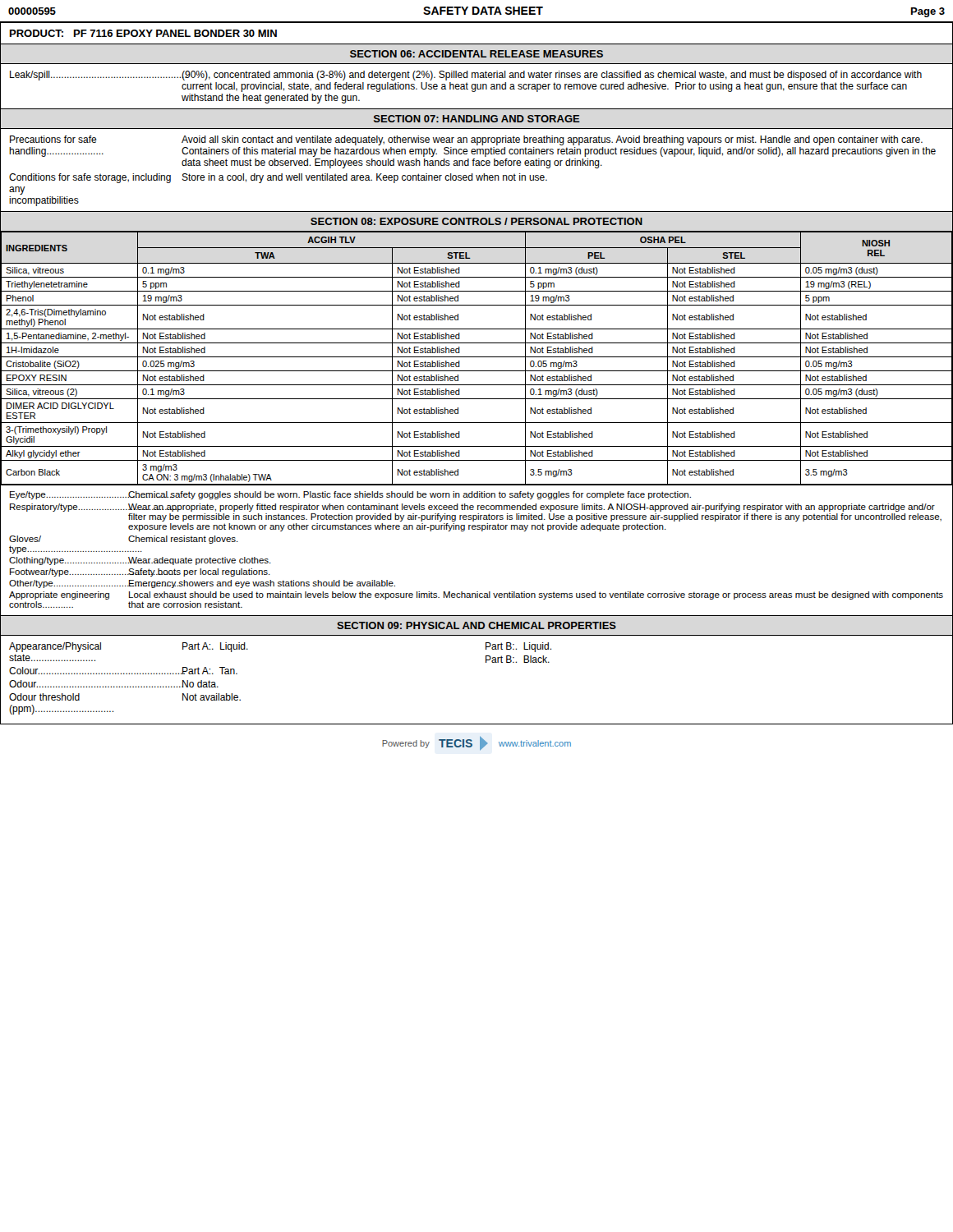Click on the section header that says "SECTION 06: ACCIDENTAL RELEASE"
Screen dimensions: 1232x953
point(476,54)
